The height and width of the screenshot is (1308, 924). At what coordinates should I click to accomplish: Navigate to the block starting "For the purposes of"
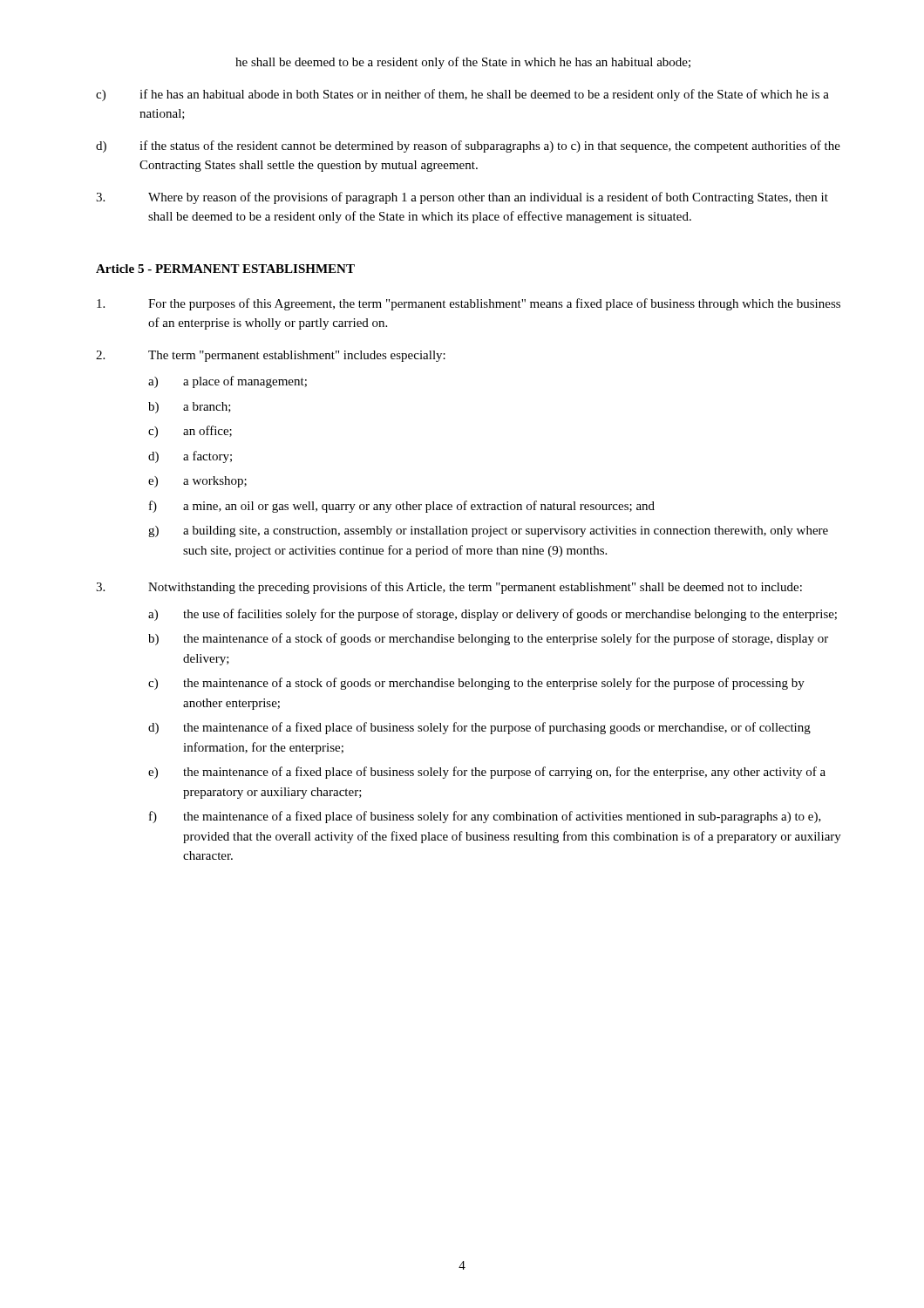[x=471, y=313]
